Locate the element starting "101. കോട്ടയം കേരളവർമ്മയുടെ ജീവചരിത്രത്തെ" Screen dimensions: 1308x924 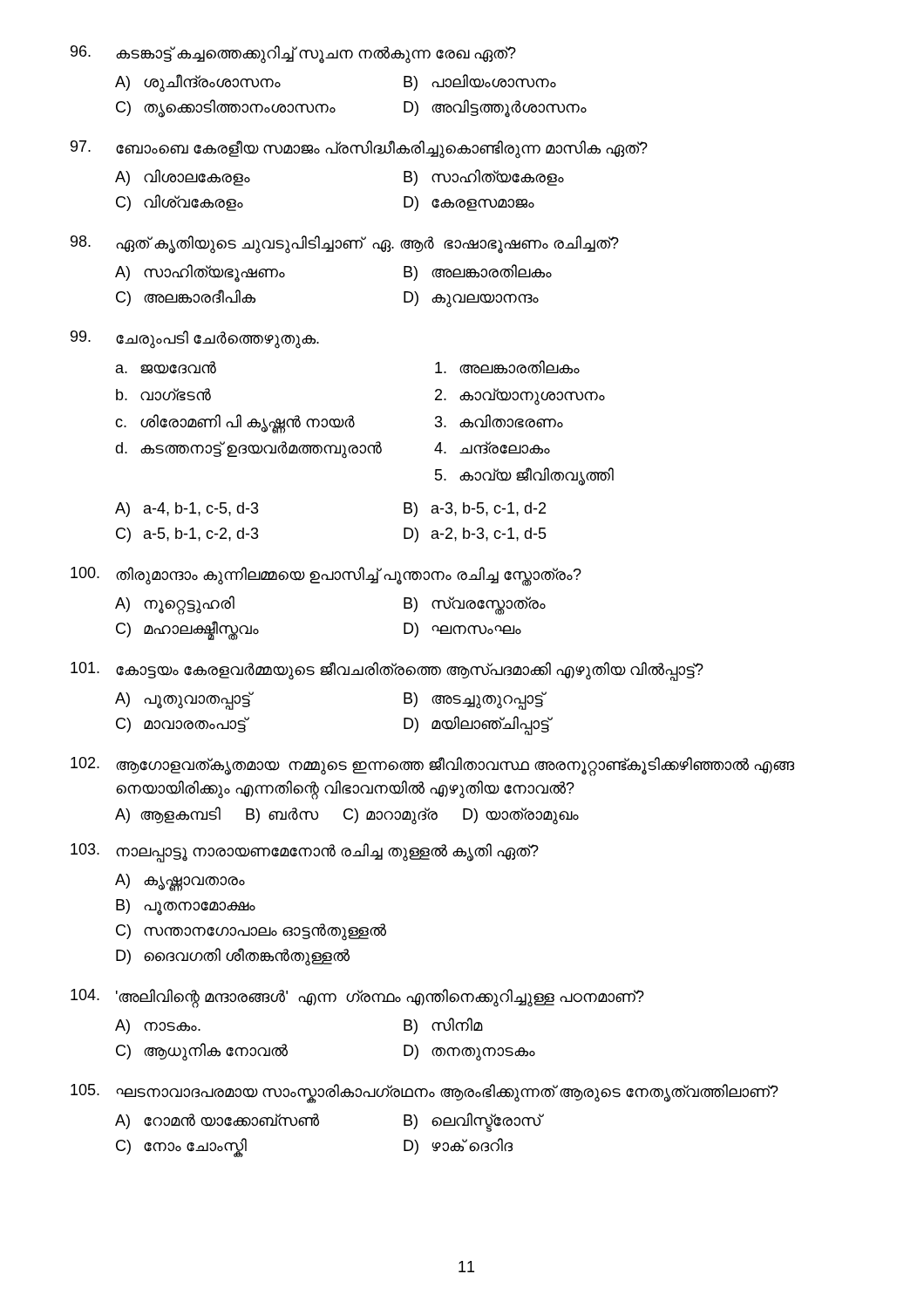click(x=466, y=698)
